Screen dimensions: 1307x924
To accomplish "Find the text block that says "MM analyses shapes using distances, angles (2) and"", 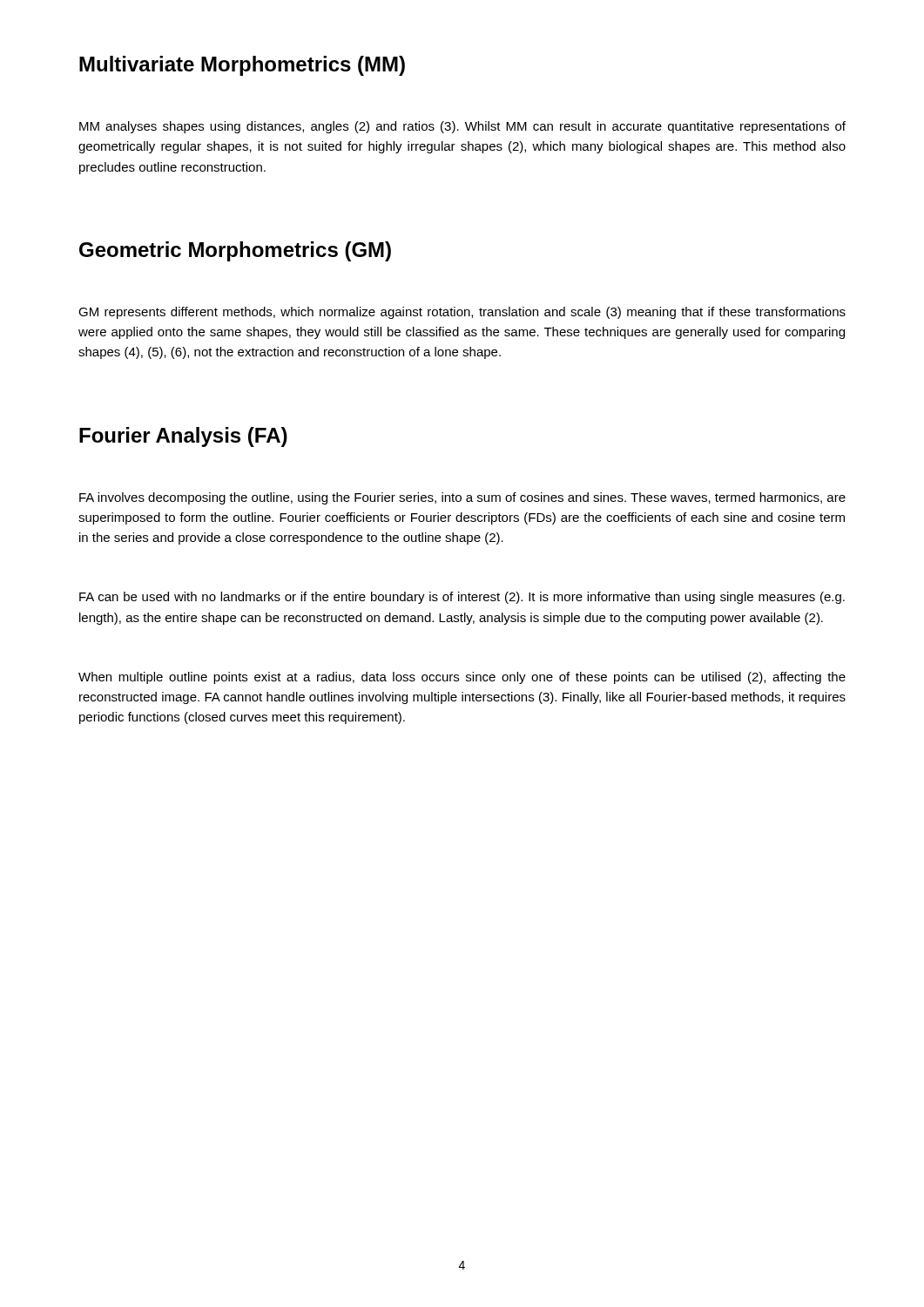I will pos(462,146).
